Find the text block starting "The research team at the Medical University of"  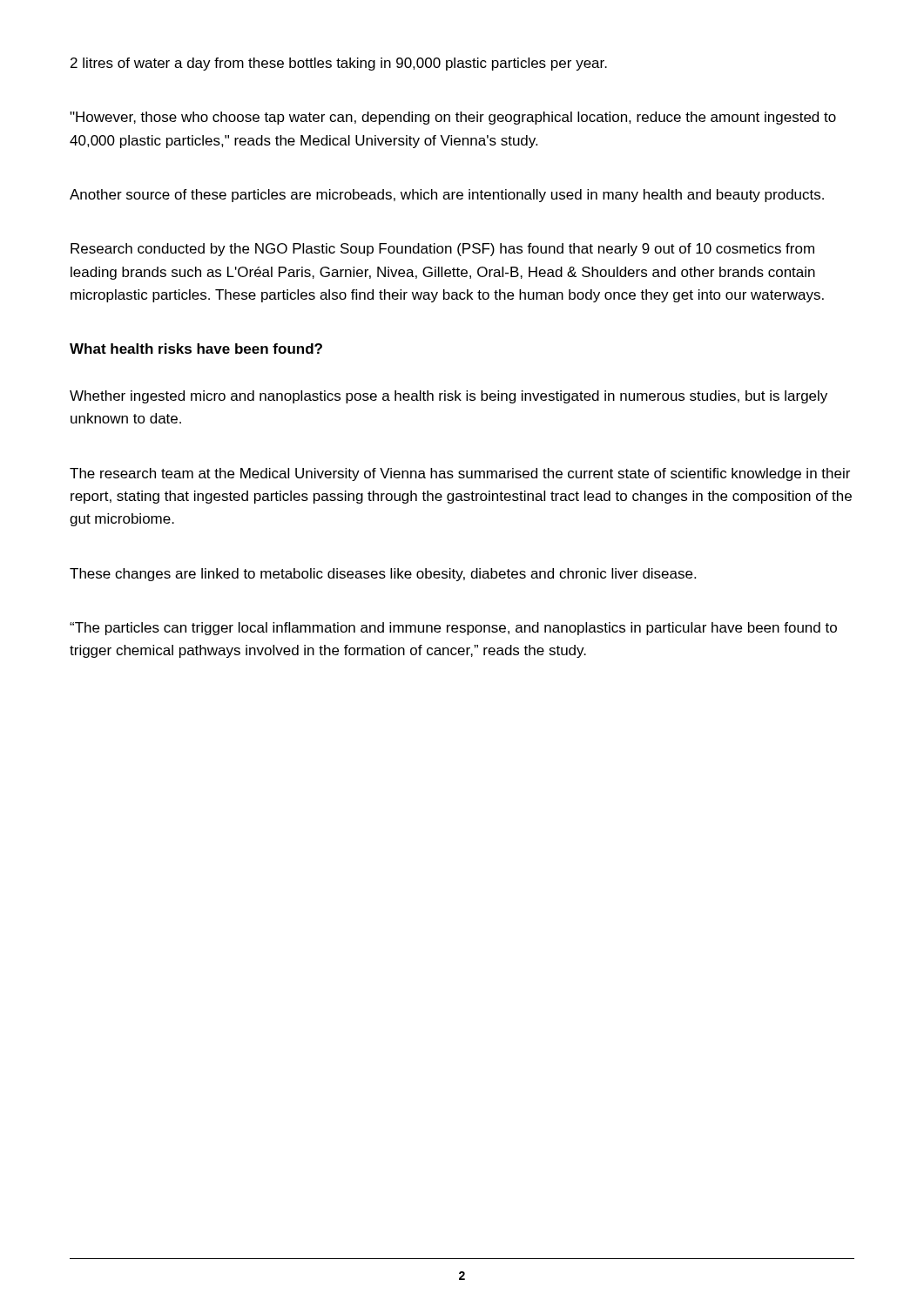[x=461, y=496]
